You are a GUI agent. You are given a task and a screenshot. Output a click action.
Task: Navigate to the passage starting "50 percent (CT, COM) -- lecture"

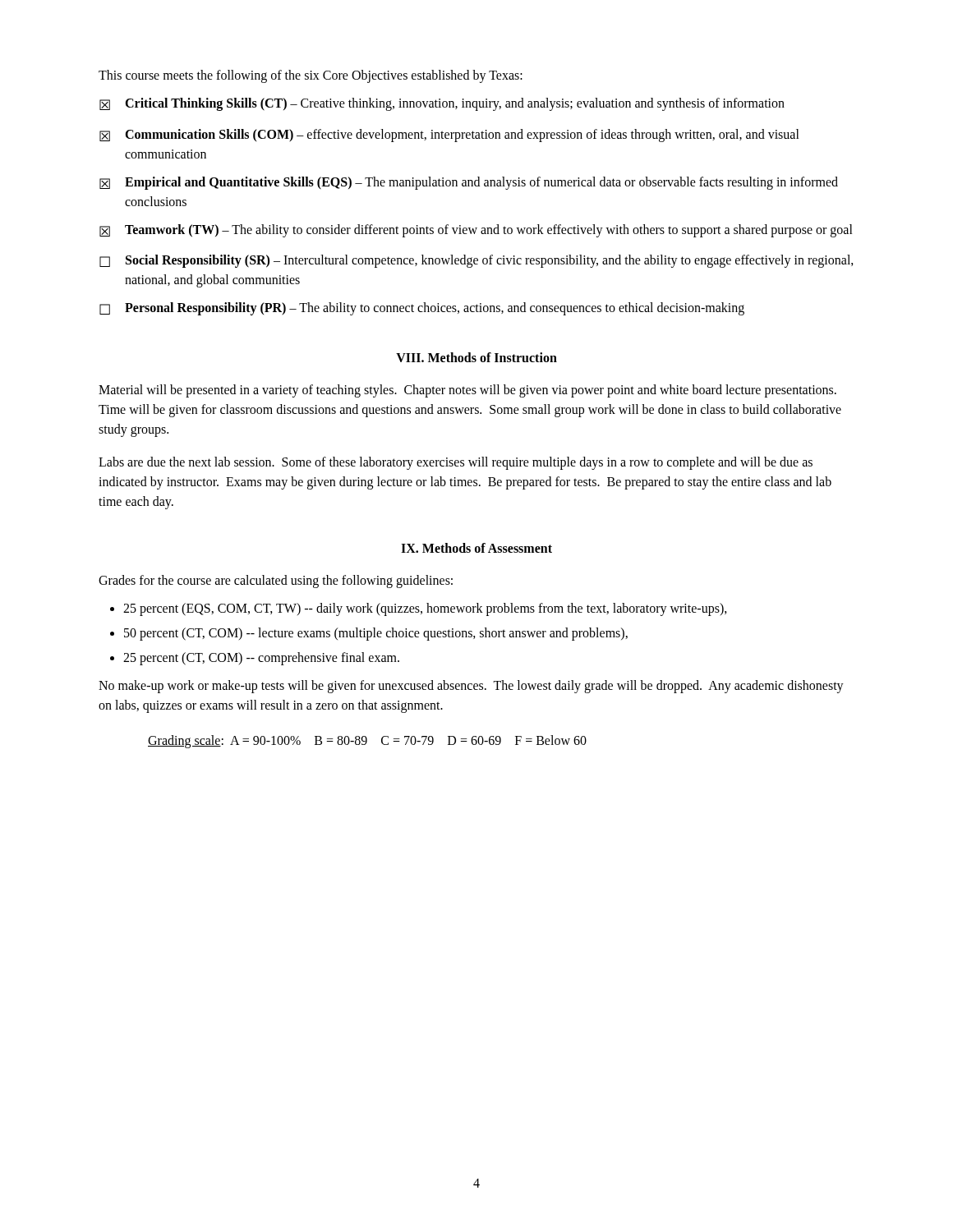click(489, 633)
